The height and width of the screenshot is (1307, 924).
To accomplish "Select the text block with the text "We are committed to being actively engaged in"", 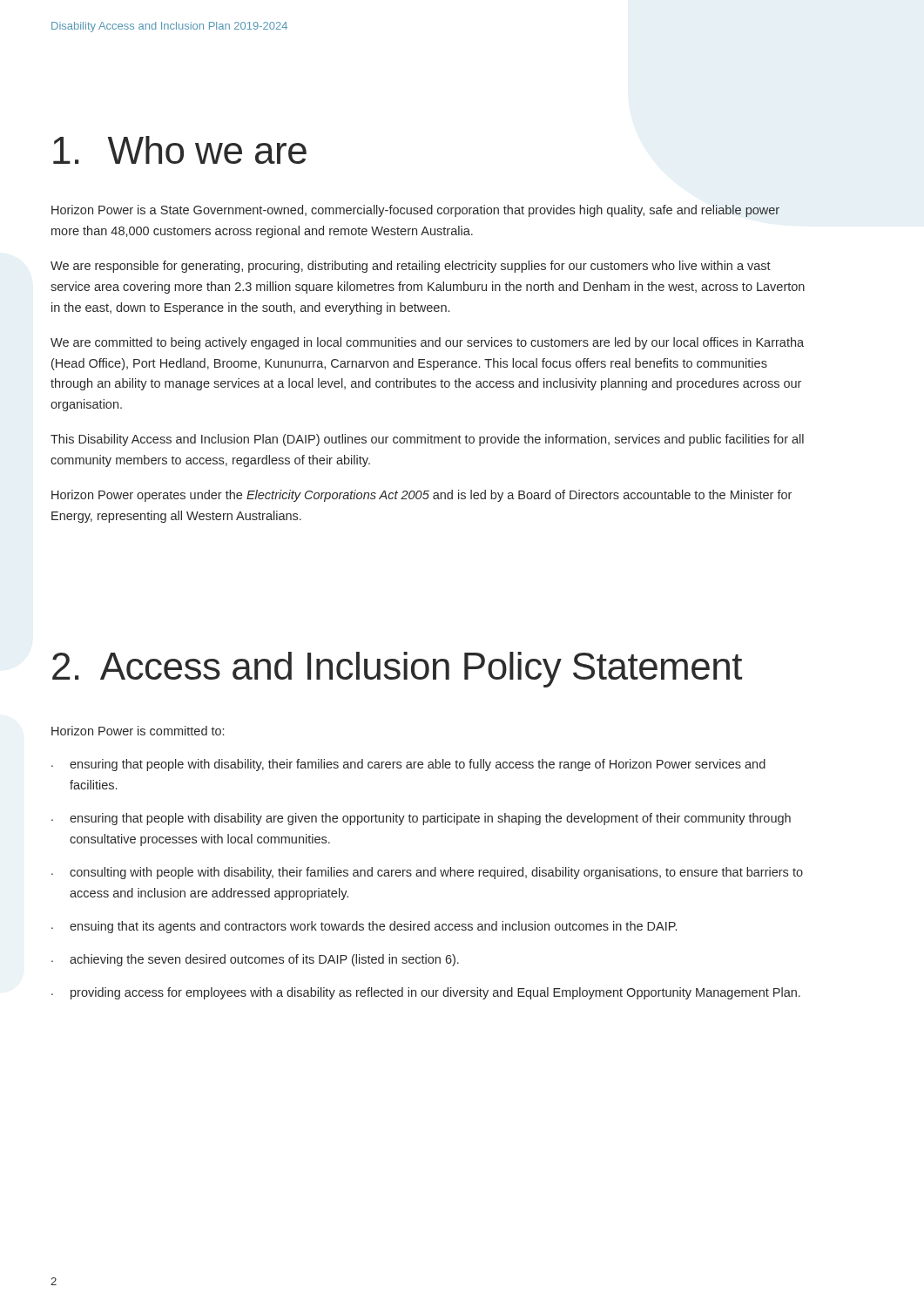I will (x=429, y=374).
